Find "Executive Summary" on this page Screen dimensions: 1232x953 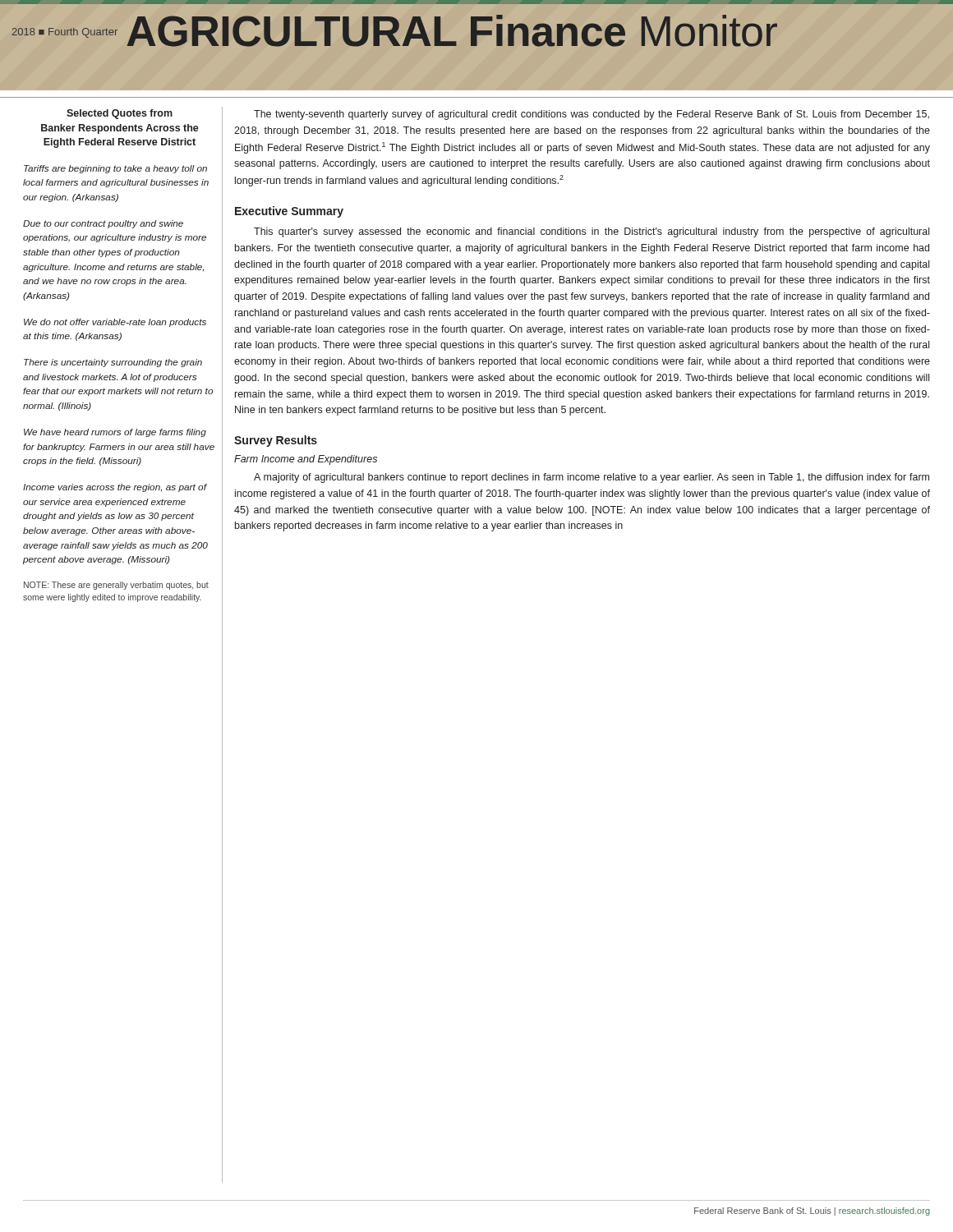289,211
